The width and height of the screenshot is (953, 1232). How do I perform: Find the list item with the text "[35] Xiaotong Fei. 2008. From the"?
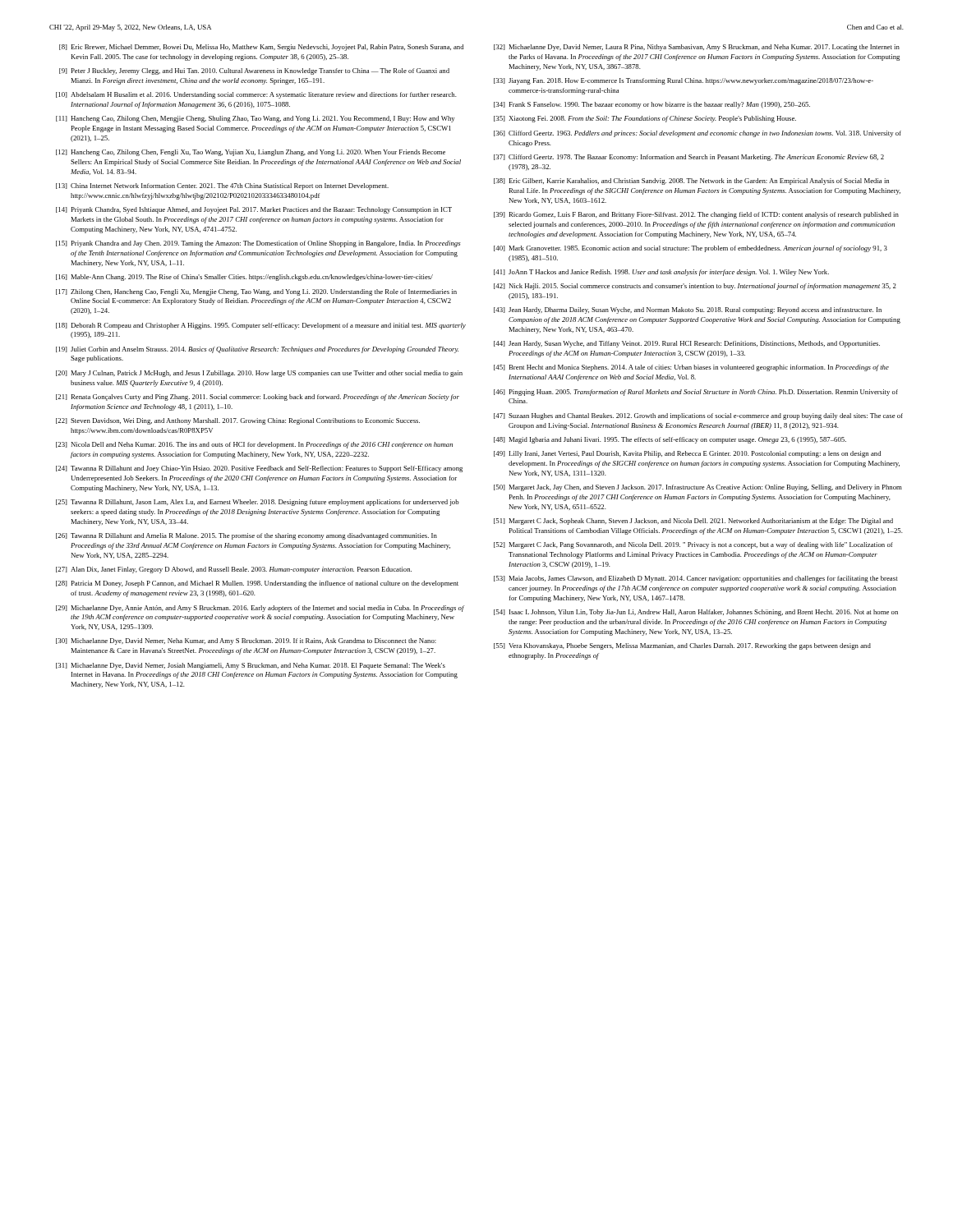[695, 119]
